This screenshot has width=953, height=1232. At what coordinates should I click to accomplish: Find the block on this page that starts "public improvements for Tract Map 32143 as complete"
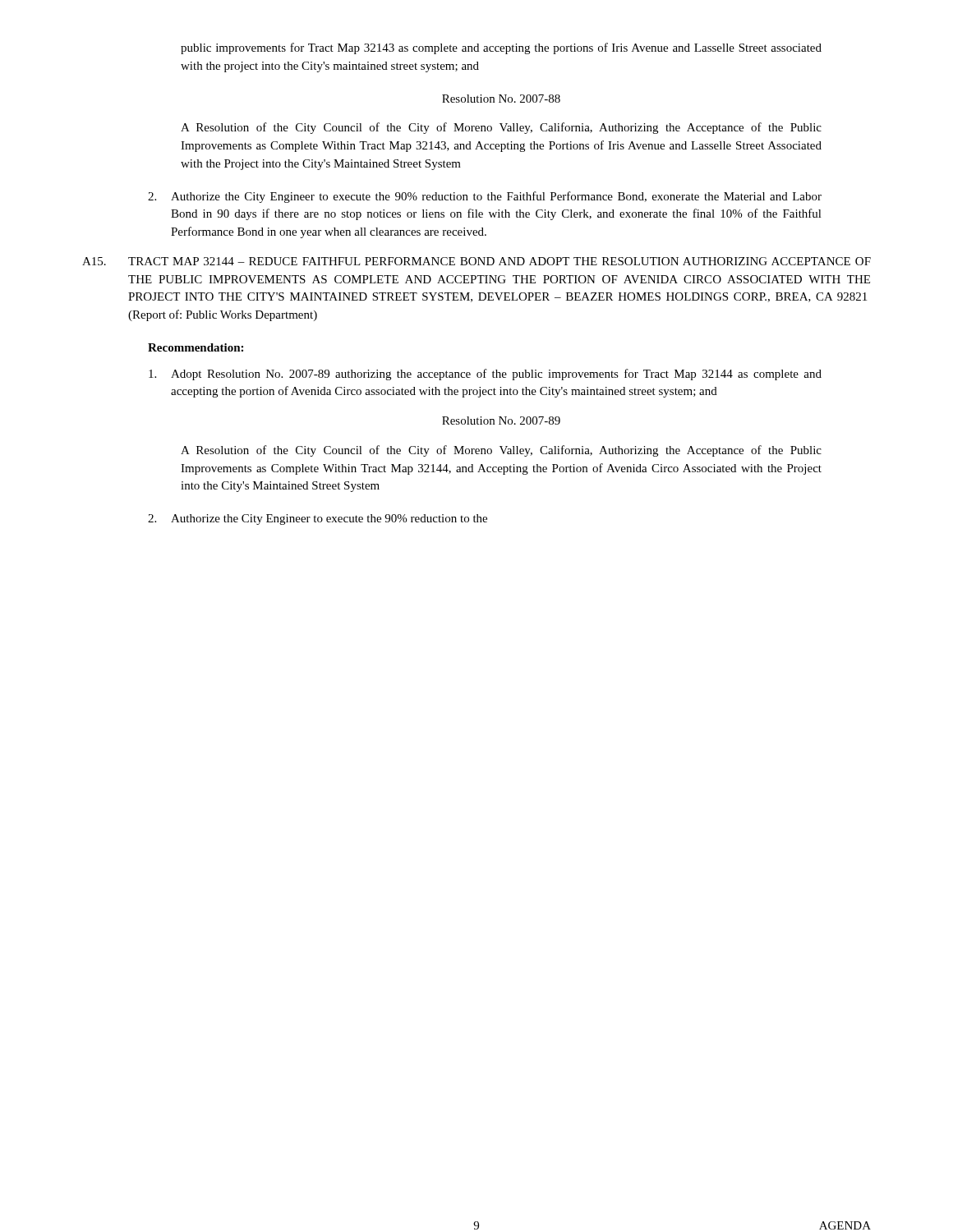click(x=501, y=57)
